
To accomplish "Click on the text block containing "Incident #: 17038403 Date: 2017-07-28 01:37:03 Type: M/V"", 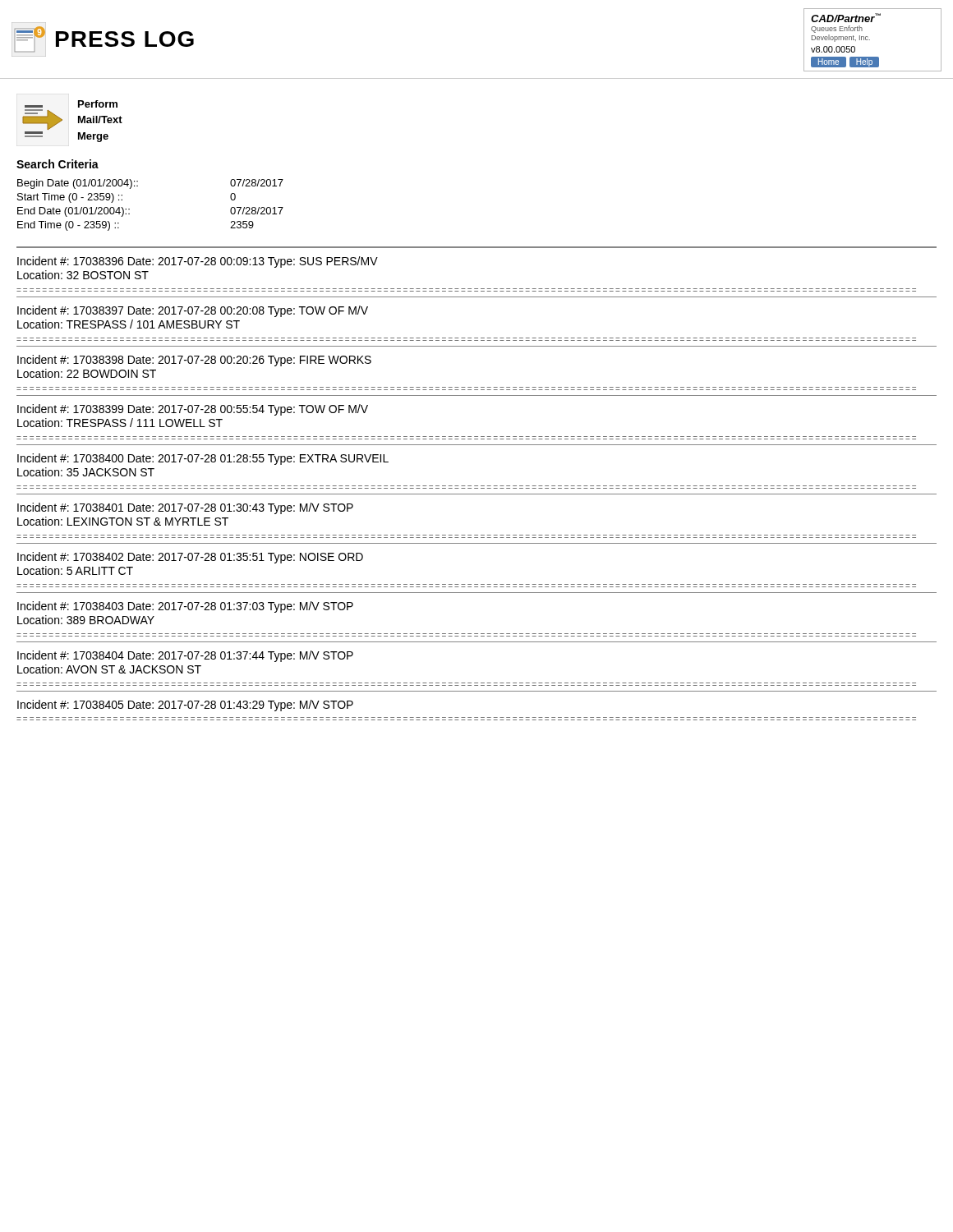I will (x=185, y=607).
